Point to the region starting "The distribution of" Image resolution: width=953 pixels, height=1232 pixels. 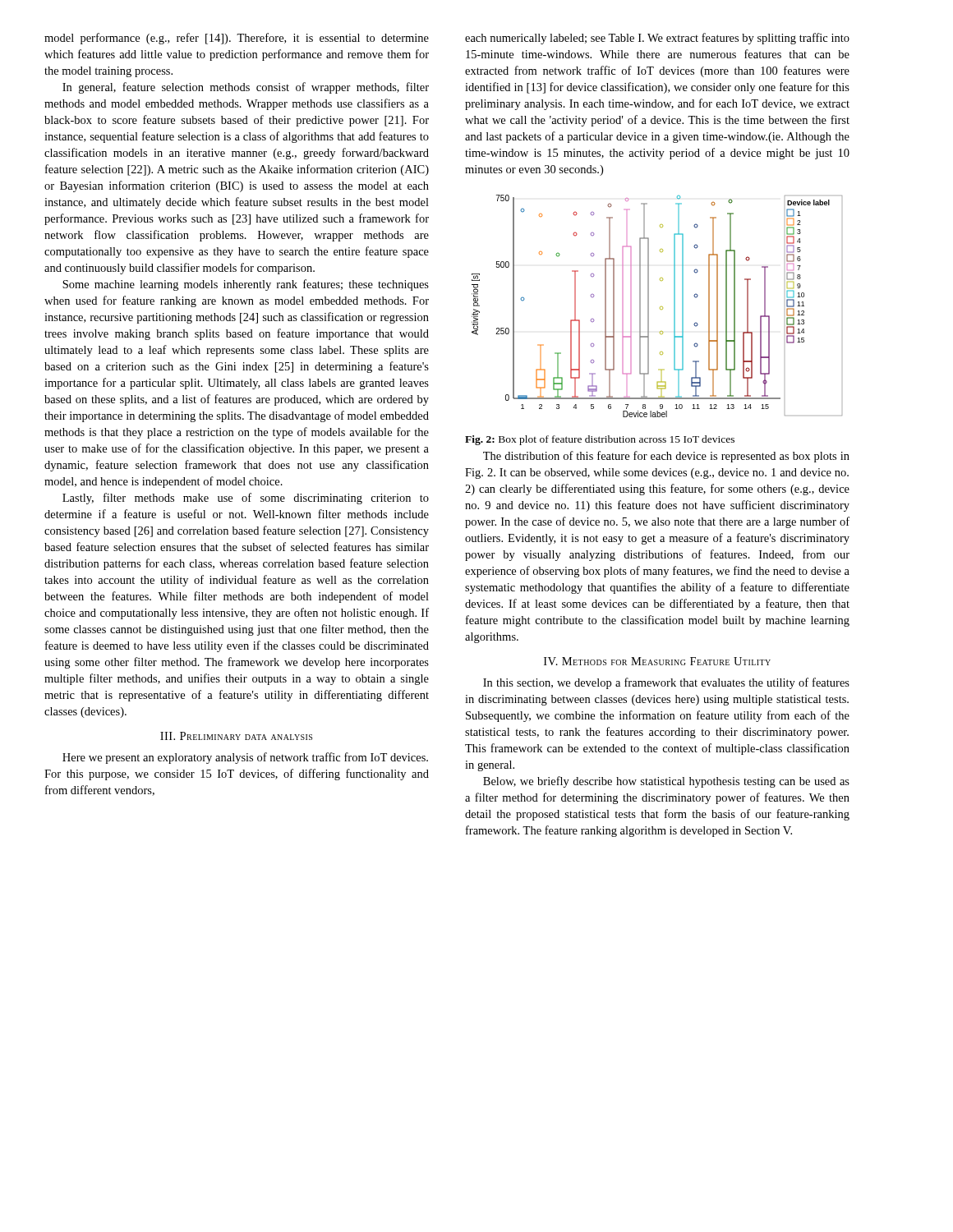[x=657, y=546]
